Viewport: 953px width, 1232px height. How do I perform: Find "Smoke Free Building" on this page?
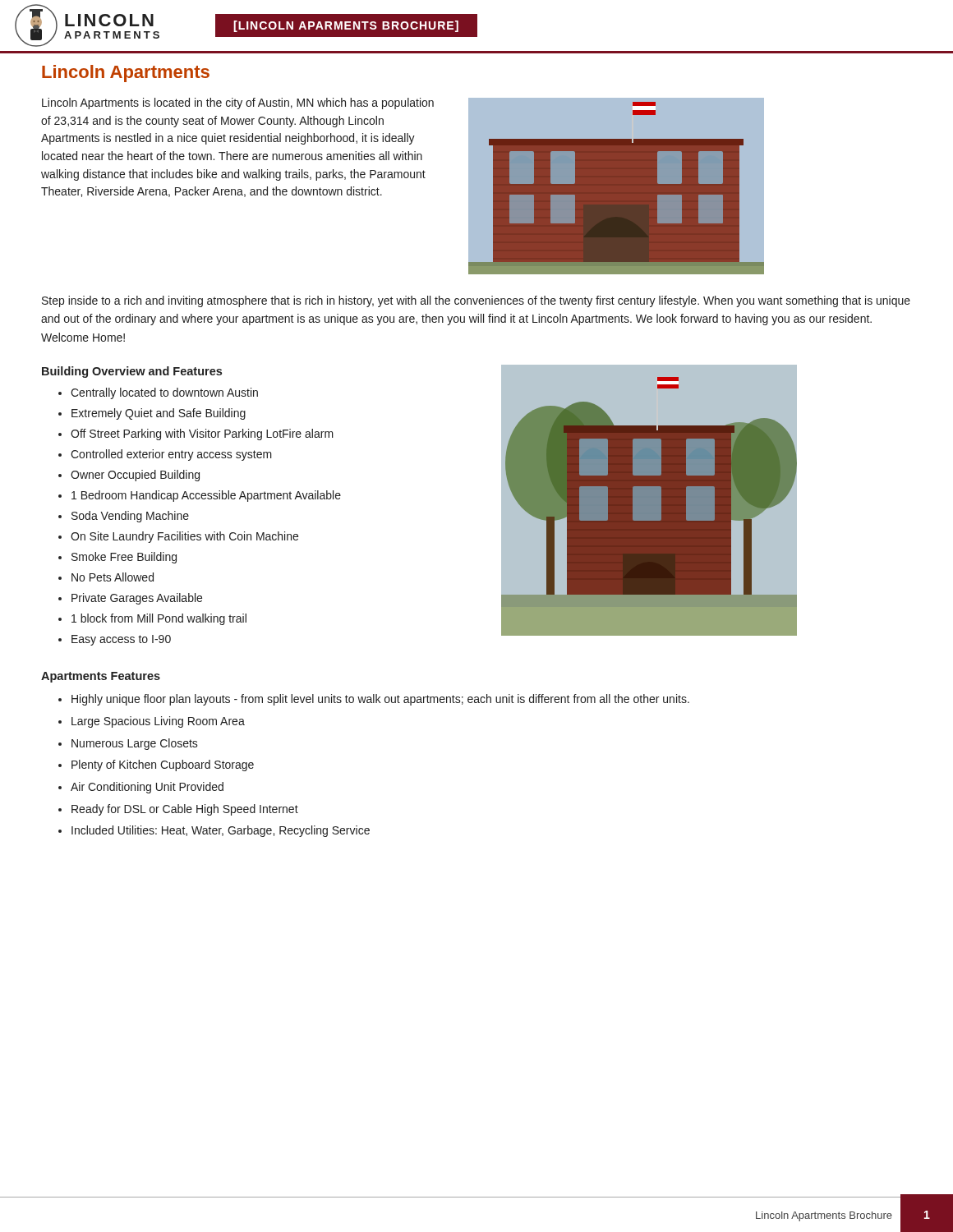coord(124,557)
